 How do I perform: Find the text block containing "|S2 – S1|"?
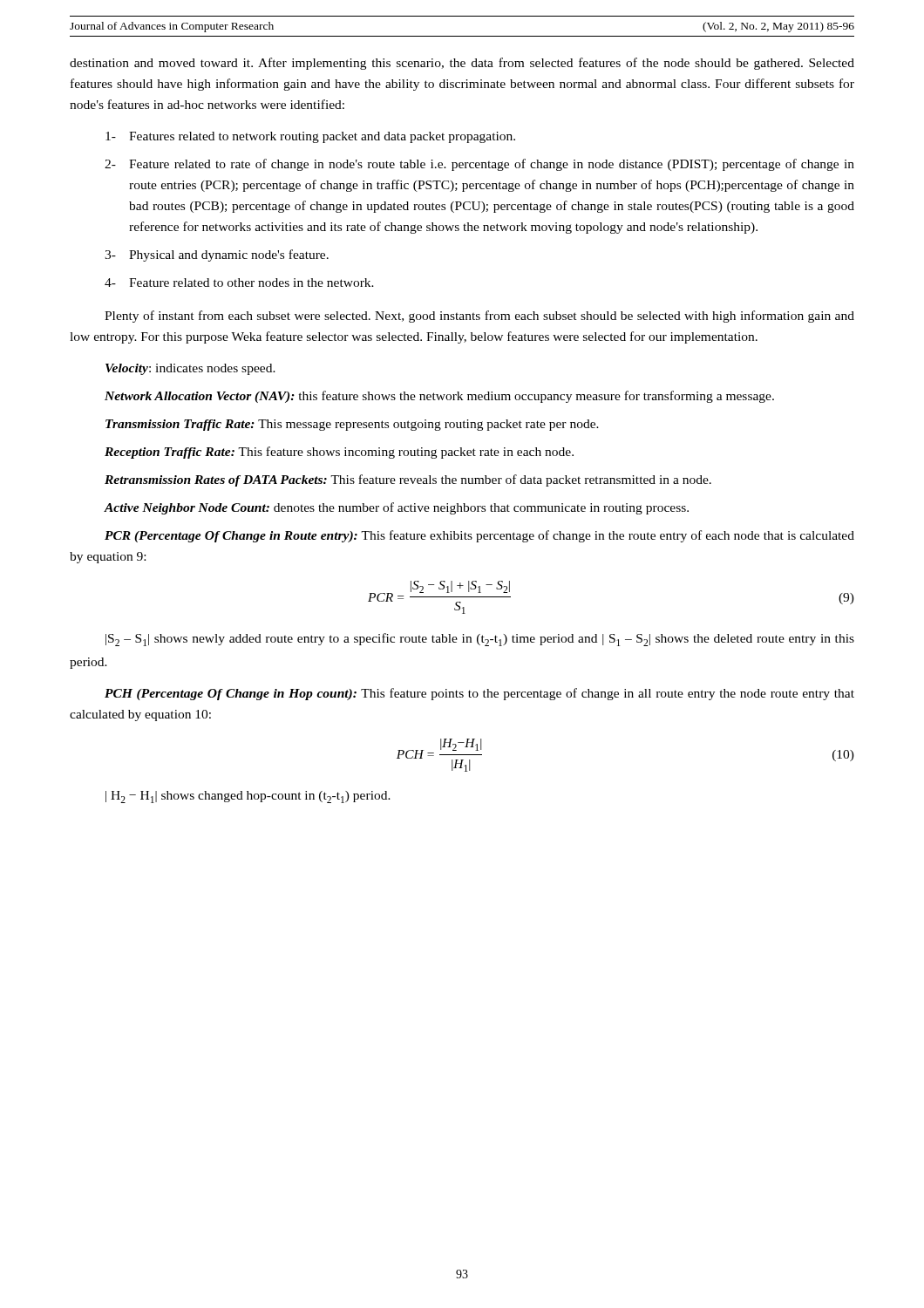(x=462, y=650)
